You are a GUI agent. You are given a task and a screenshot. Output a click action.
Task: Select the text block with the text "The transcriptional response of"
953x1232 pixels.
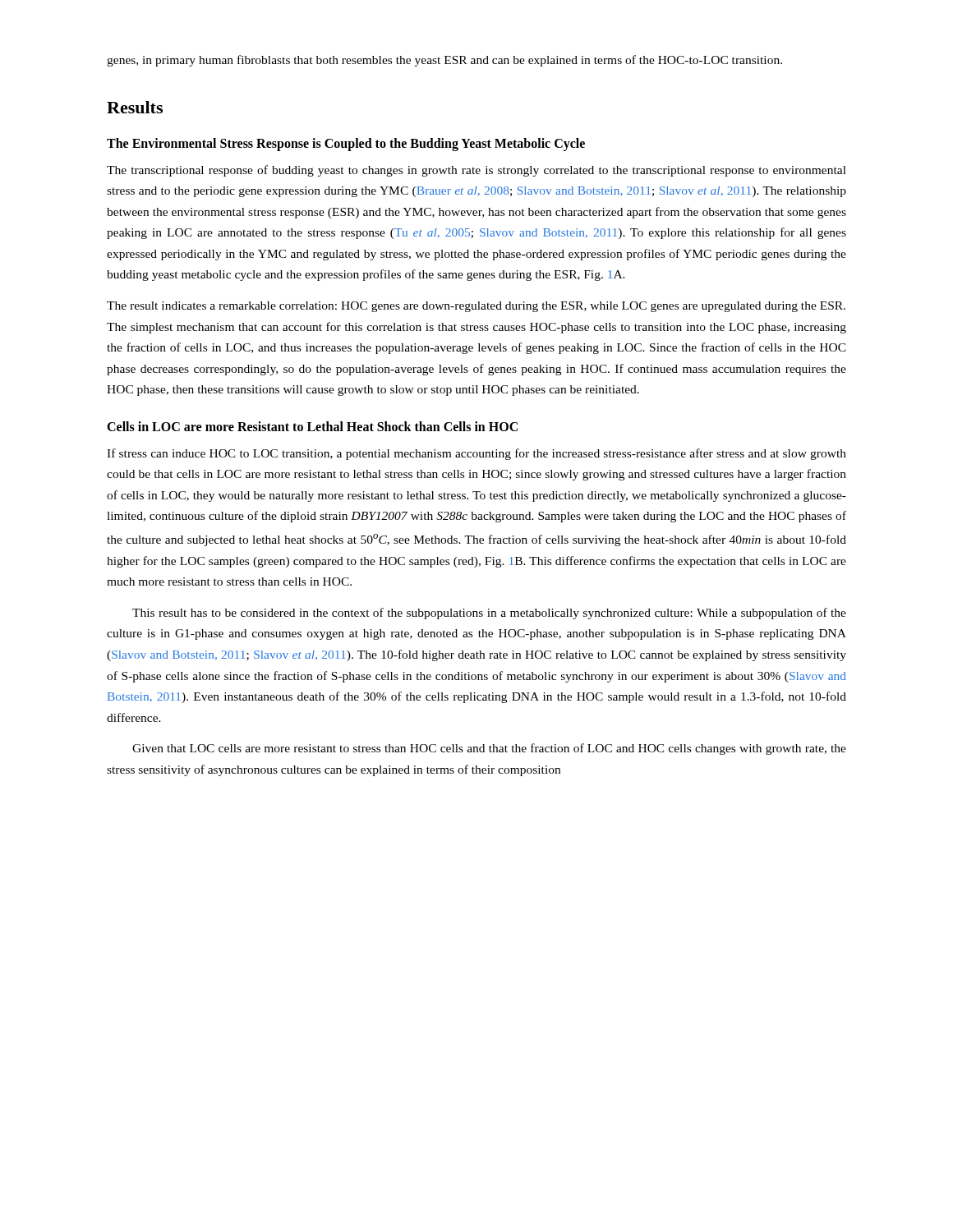[476, 279]
